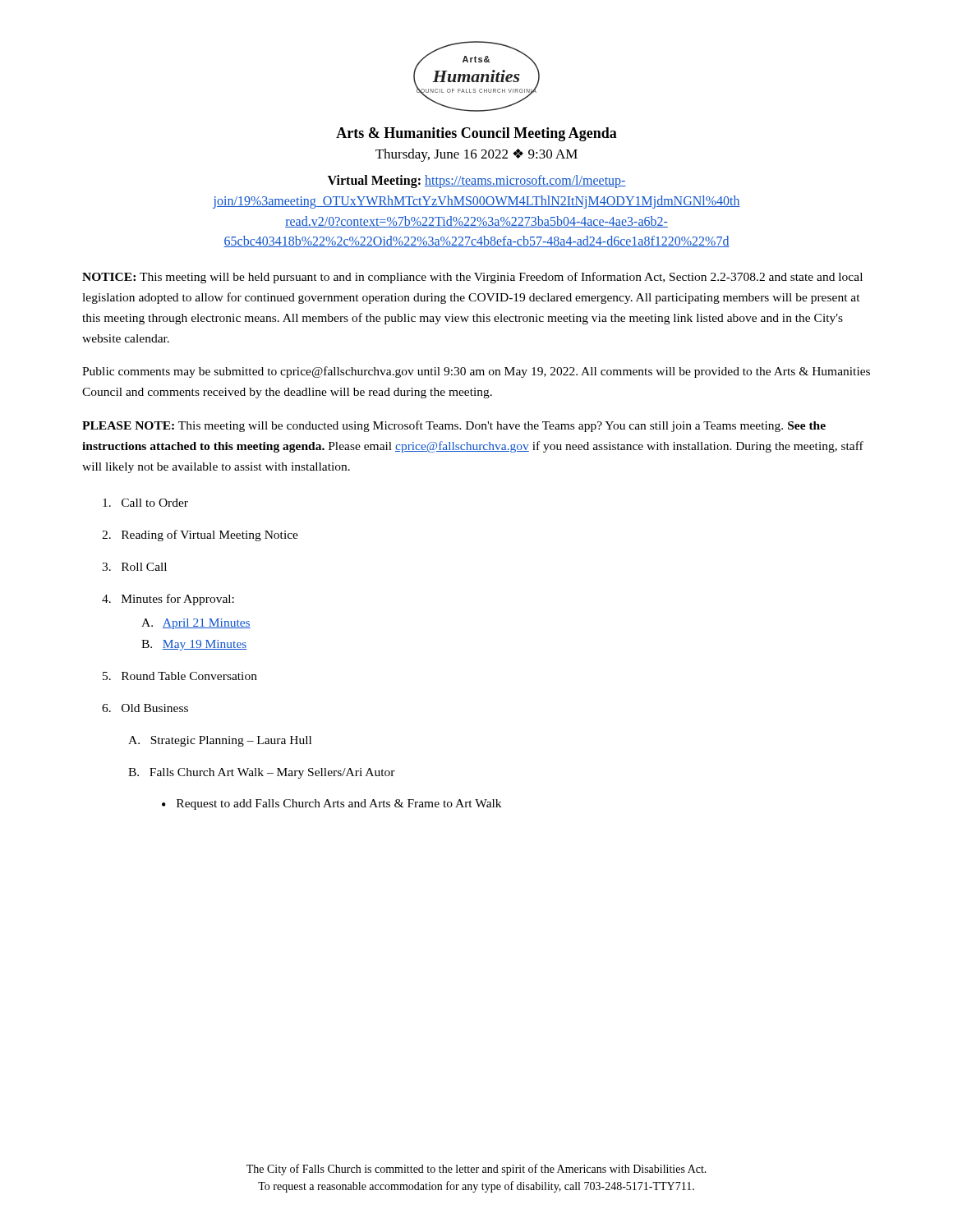The image size is (953, 1232).
Task: Find "3. Roll Call" on this page
Action: coord(135,566)
